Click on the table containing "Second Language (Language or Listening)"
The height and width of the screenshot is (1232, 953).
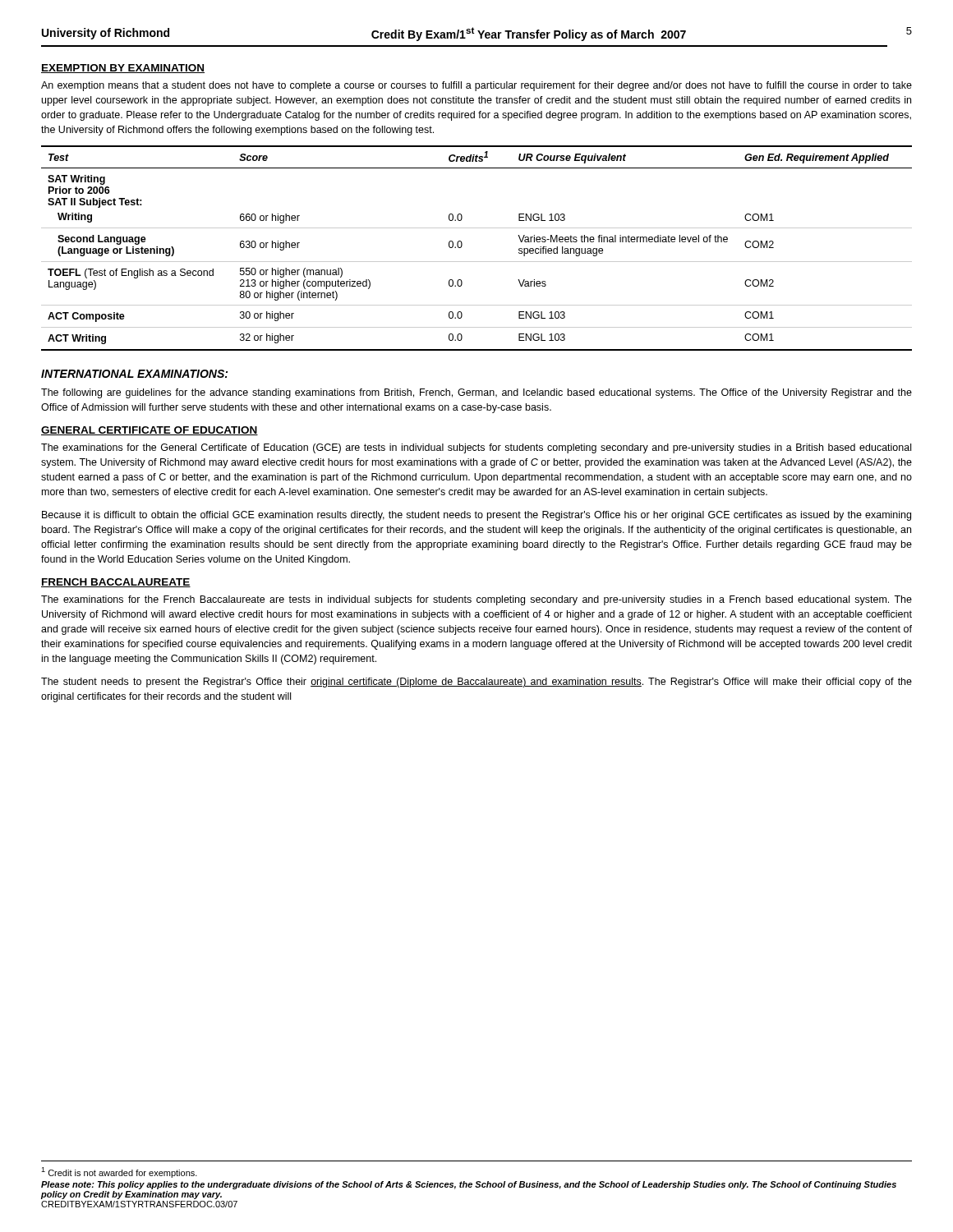[x=476, y=248]
